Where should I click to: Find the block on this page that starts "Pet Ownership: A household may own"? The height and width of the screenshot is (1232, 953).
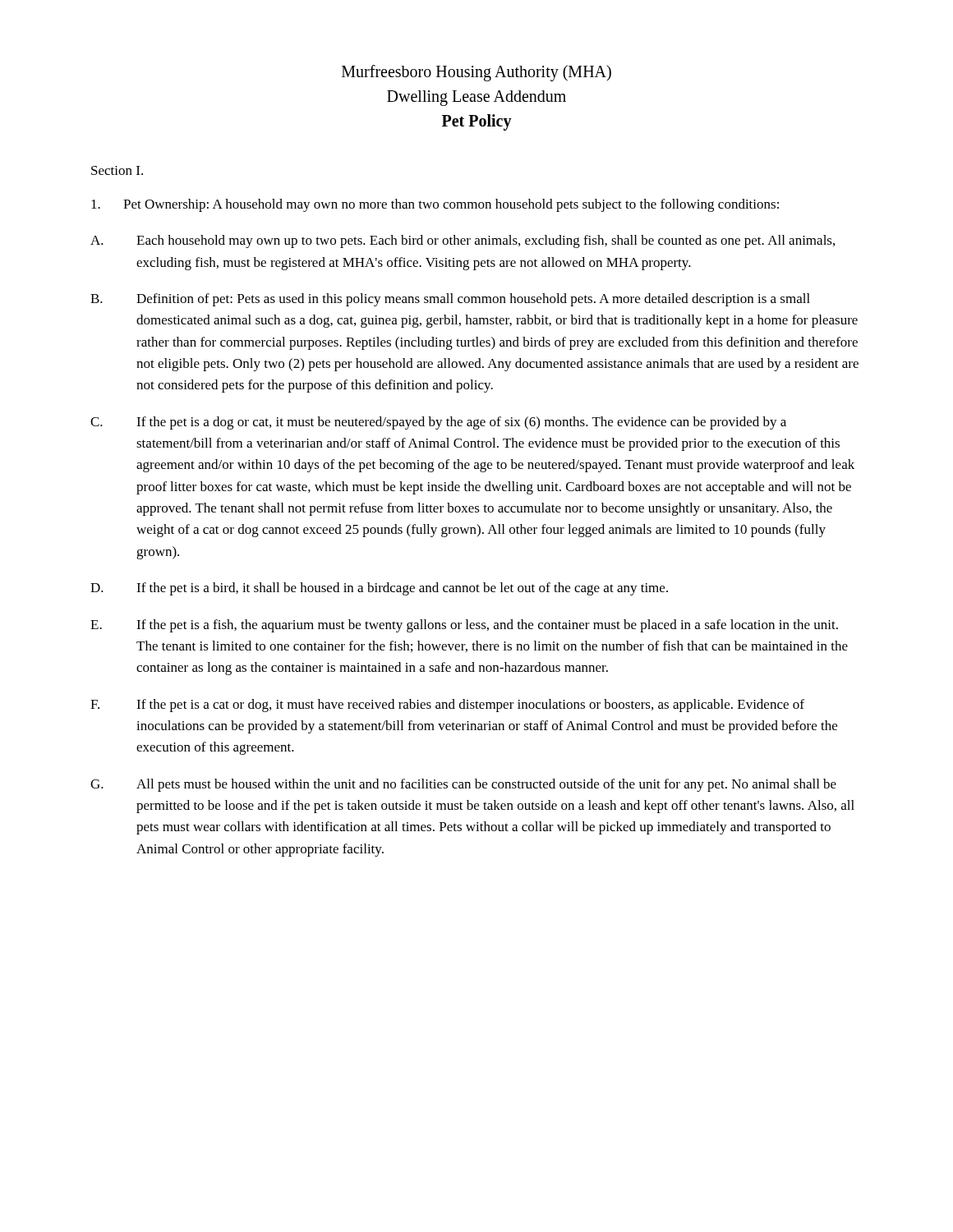click(476, 205)
